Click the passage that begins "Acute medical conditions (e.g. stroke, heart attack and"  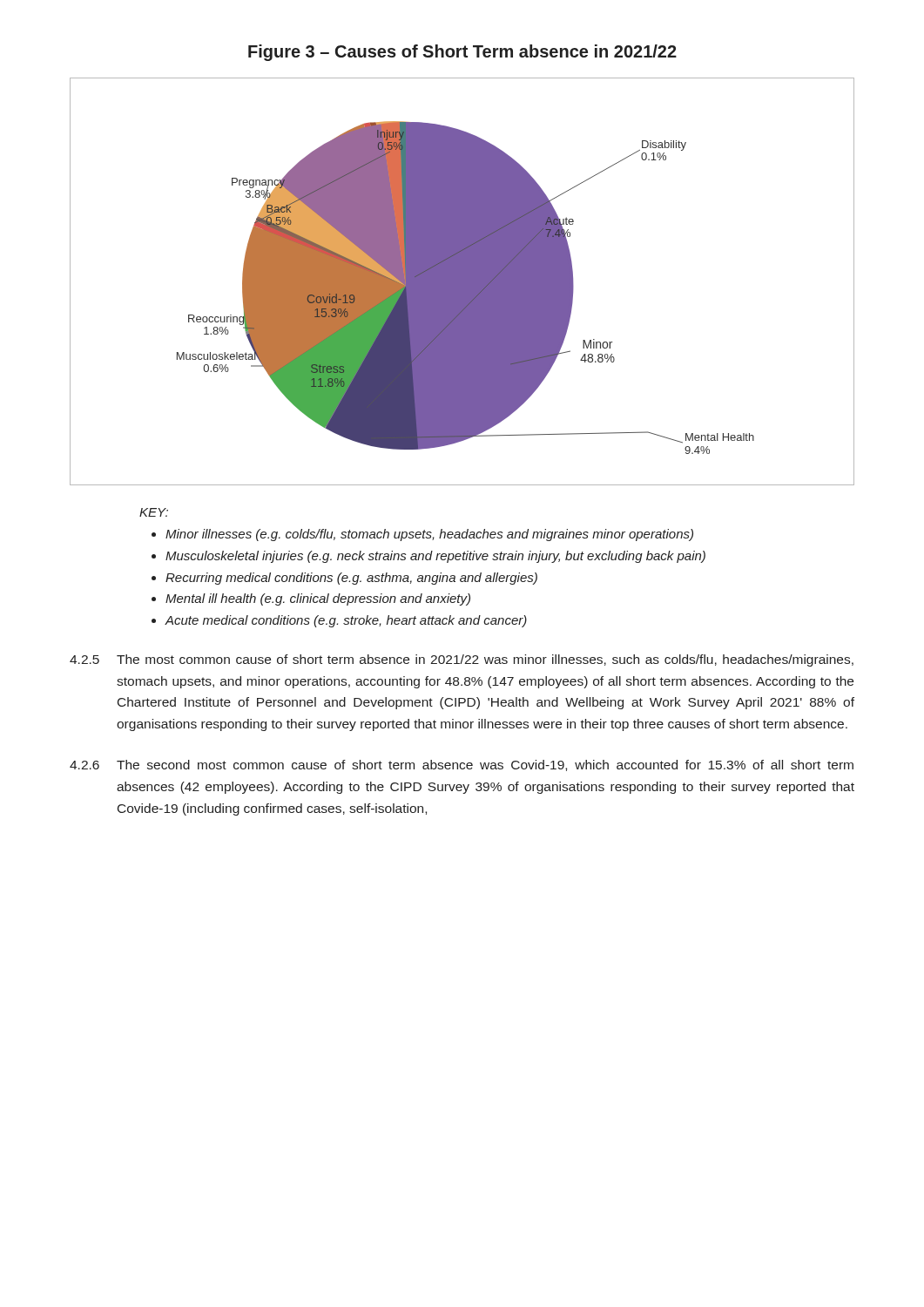tap(346, 620)
